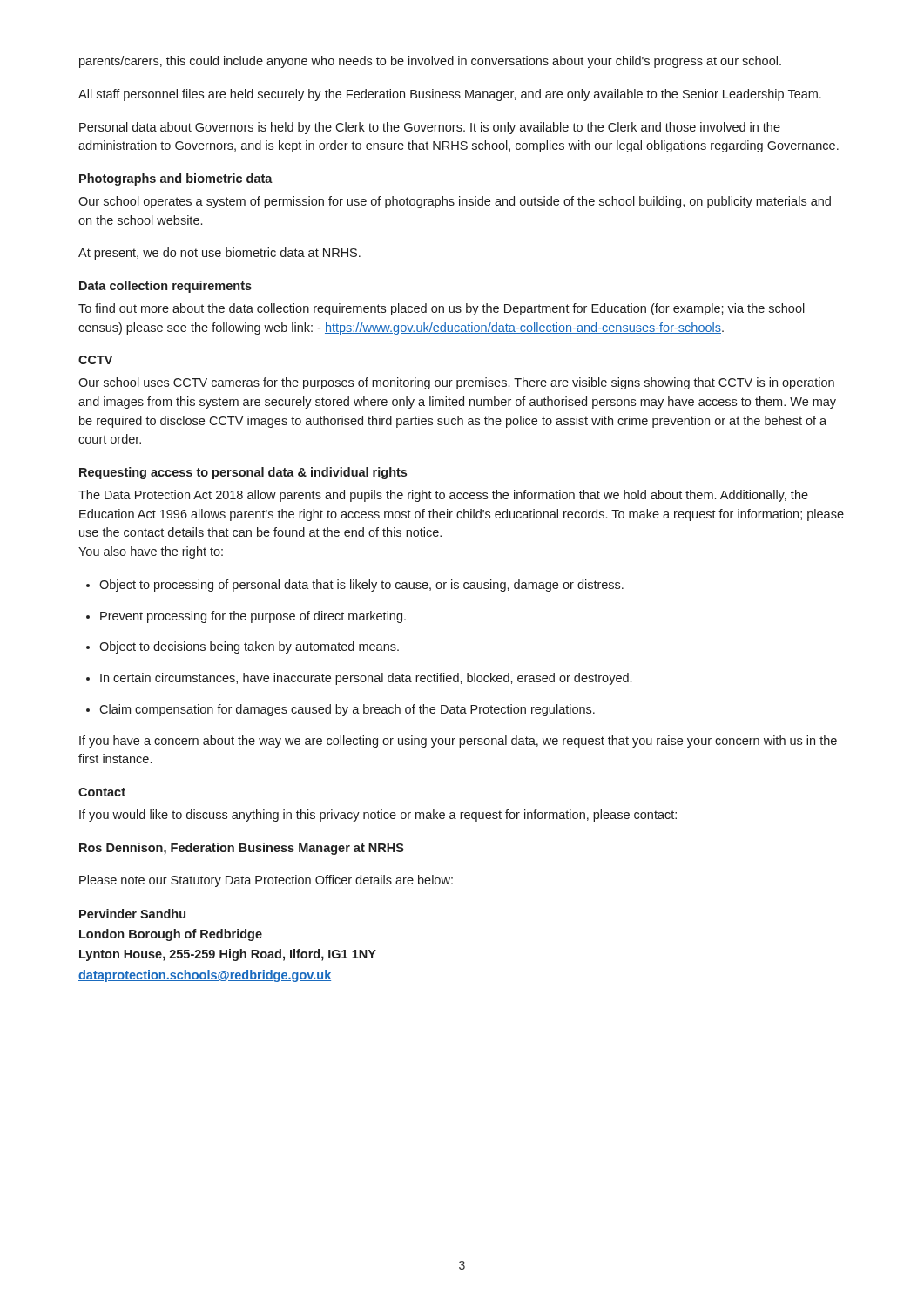Select the text block with the text "All staff personnel"
This screenshot has height=1307, width=924.
[462, 95]
